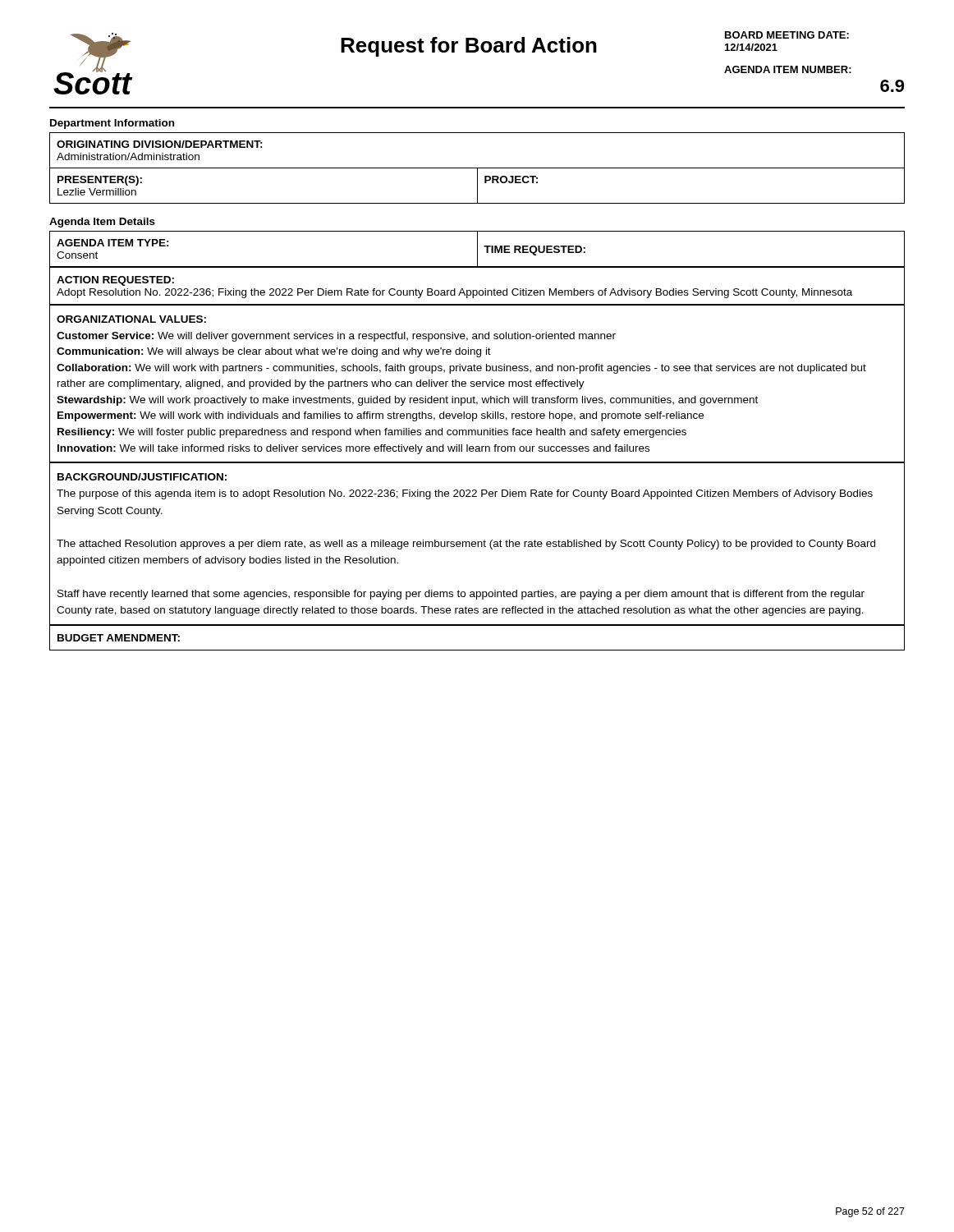Find the table that mentions "PRESENTER(S): Lezlie Vermillion"

pos(477,168)
